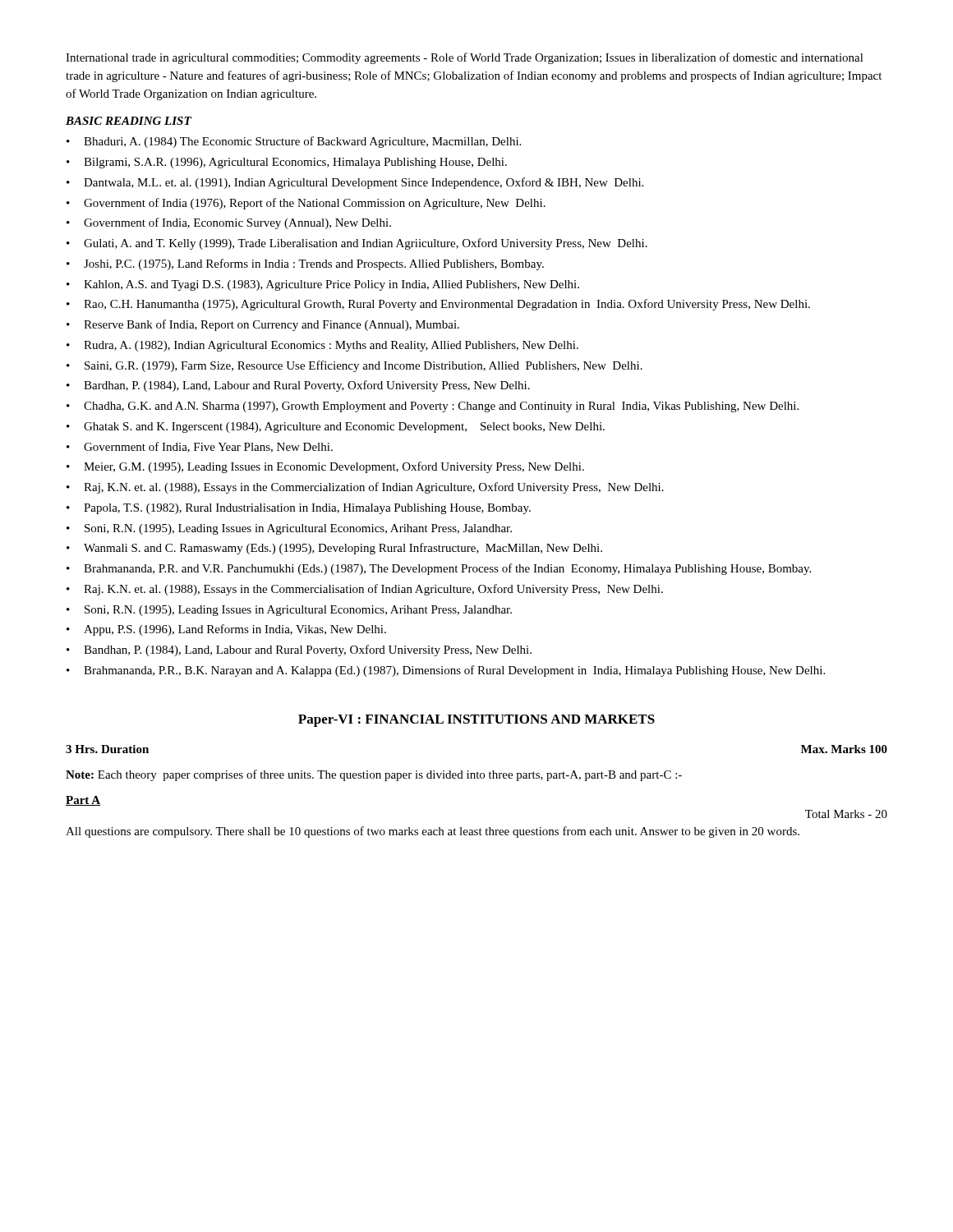This screenshot has height=1232, width=953.
Task: Click on the text block starting "BASIC READING LIST"
Action: (x=128, y=121)
